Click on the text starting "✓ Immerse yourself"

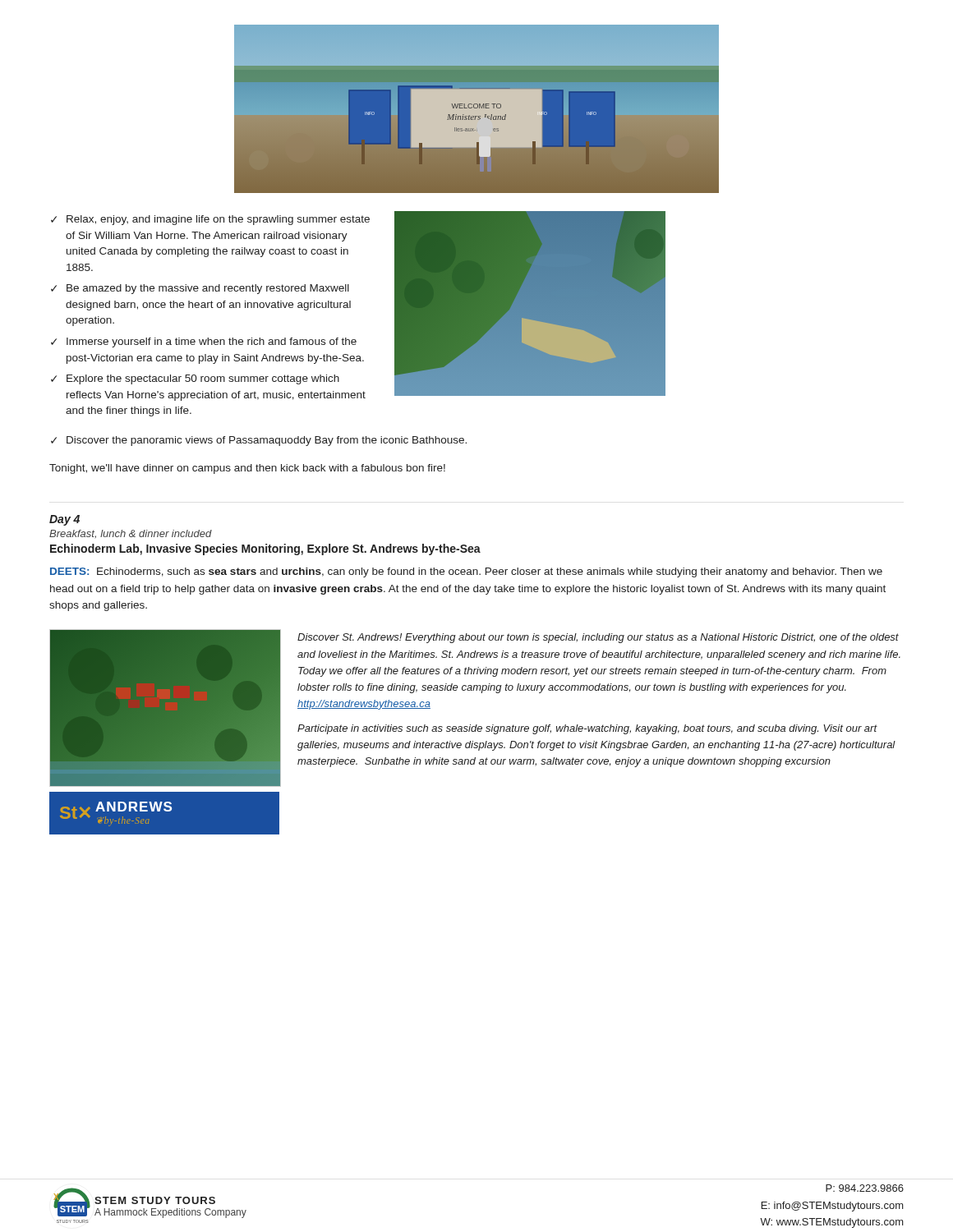point(214,349)
